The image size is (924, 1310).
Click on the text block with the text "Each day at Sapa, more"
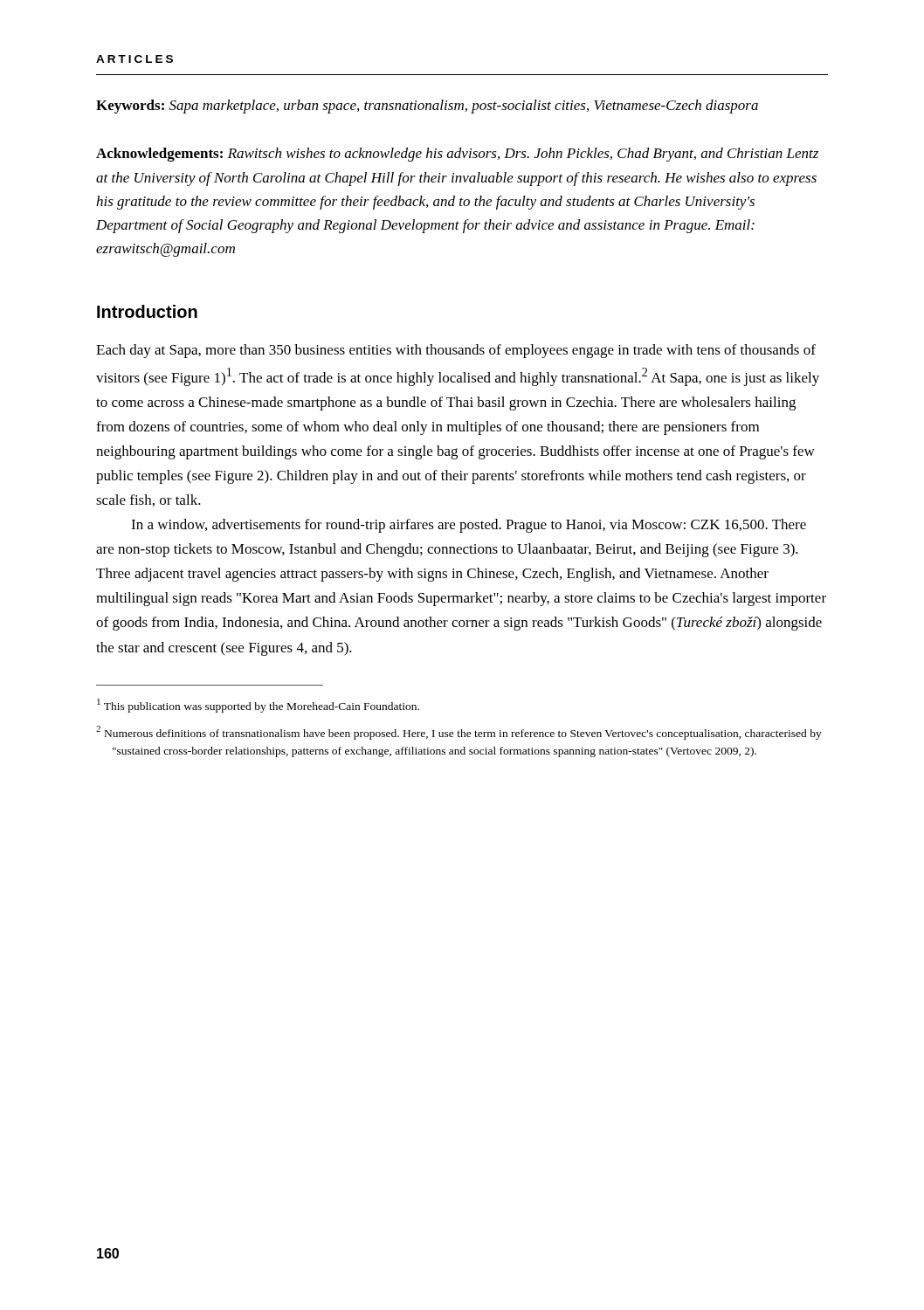456,351
